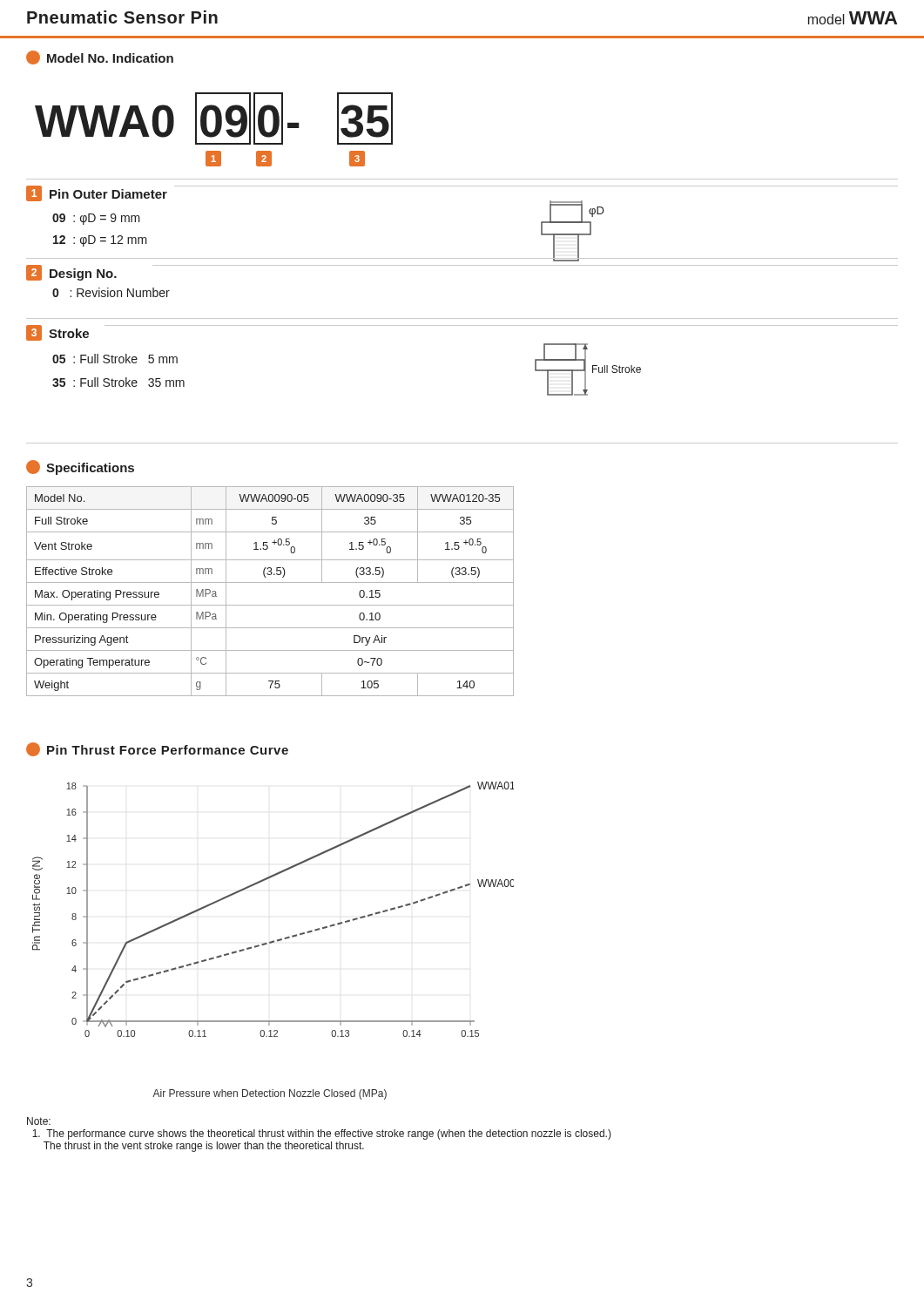Click on the line chart
The width and height of the screenshot is (924, 1307).
click(x=270, y=925)
